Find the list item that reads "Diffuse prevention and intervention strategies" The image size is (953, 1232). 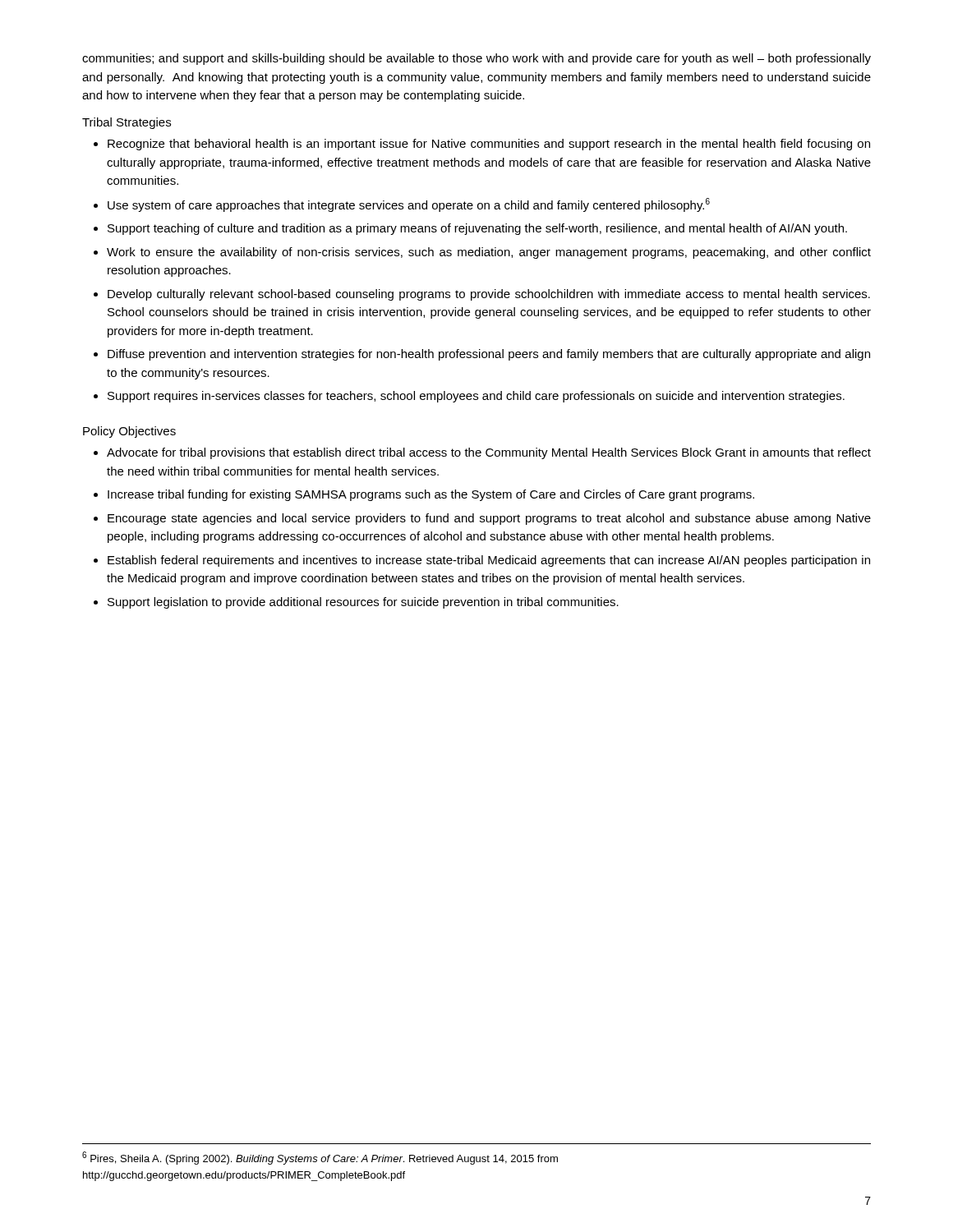(x=489, y=363)
